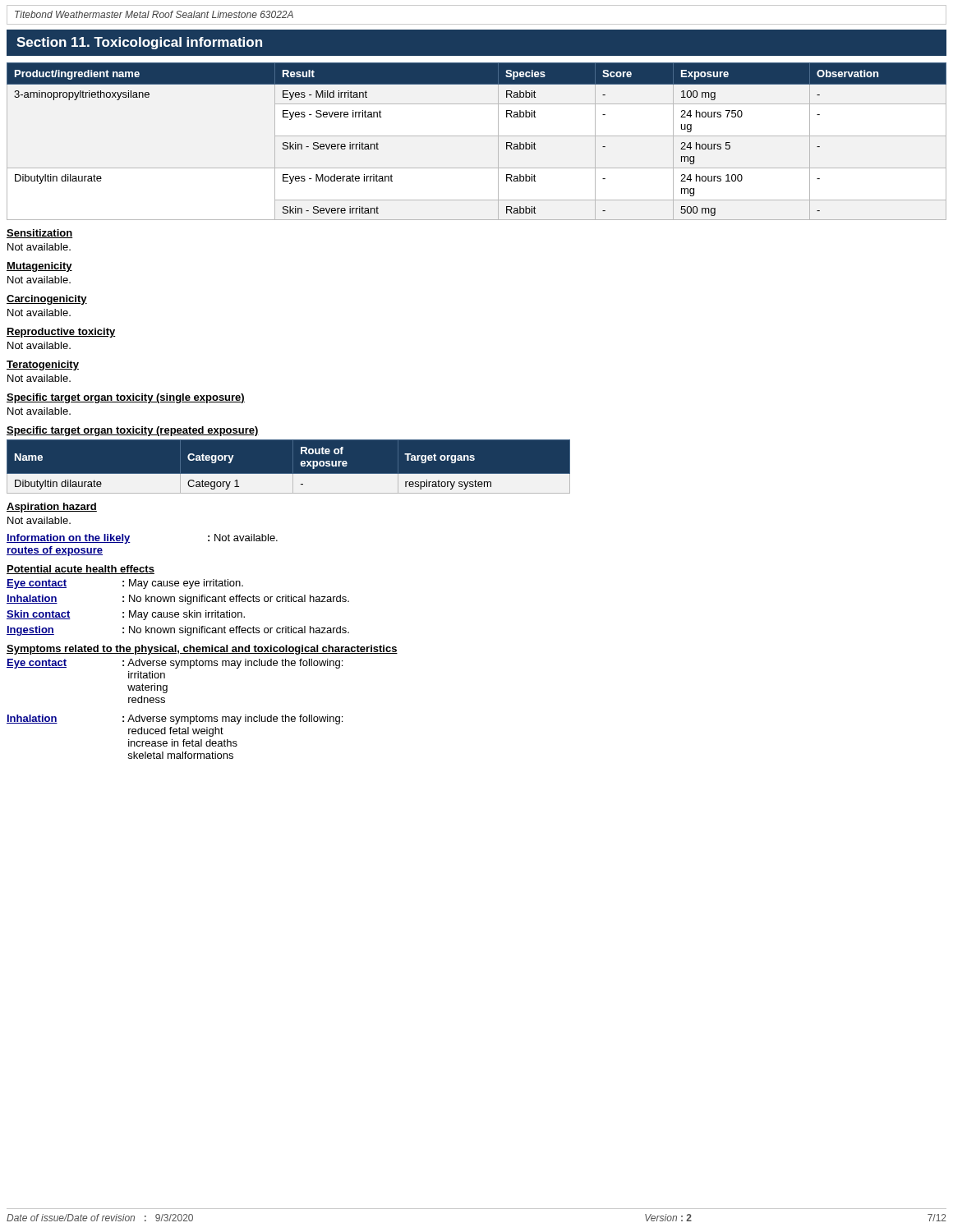Where is the passage that starts "Inhalation : No"?
Screen dimensions: 1232x953
coord(178,598)
